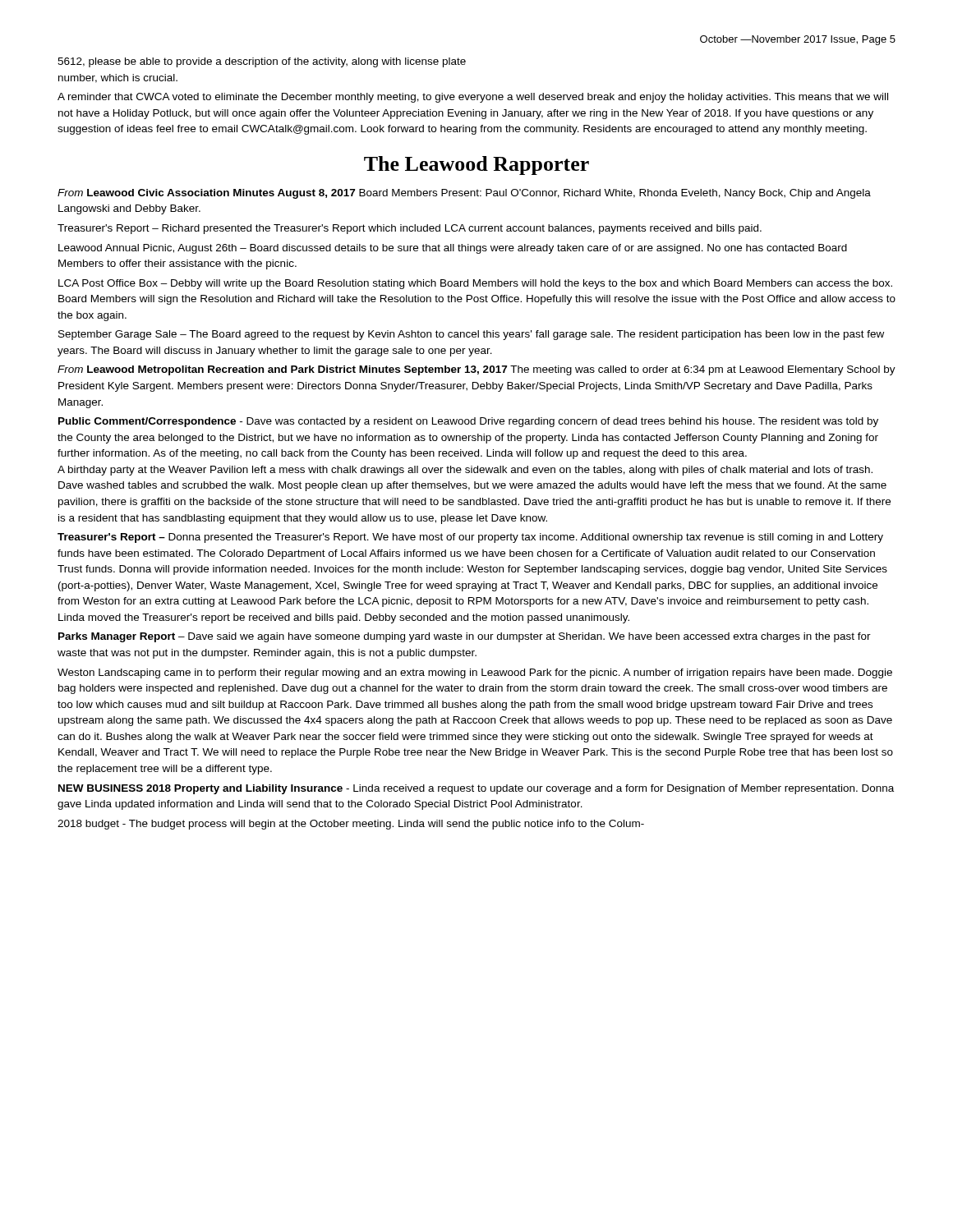953x1232 pixels.
Task: Click on the region starting "LCA Post Office Box –"
Action: click(476, 299)
